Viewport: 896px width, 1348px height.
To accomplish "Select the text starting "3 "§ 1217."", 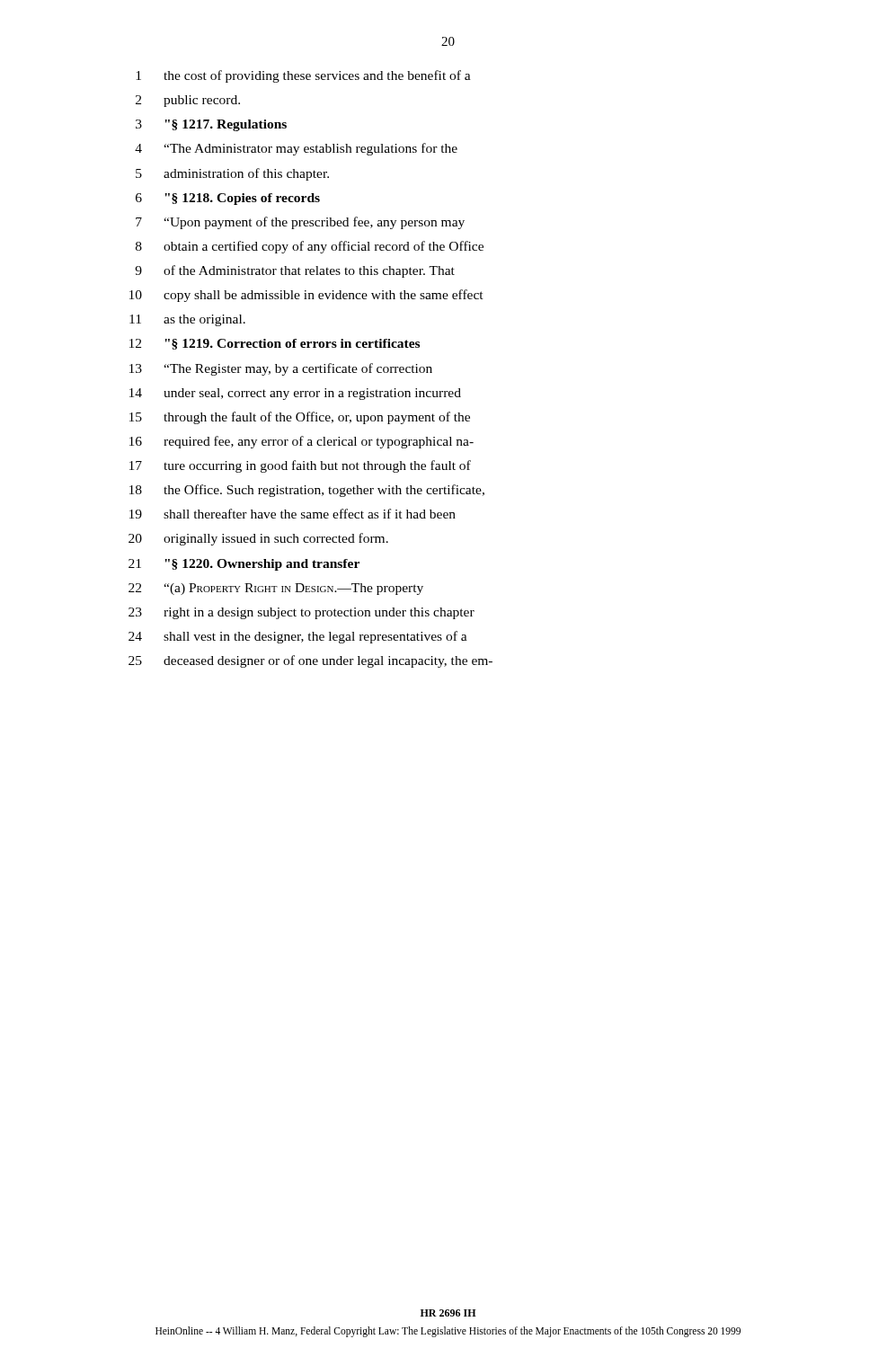I will pyautogui.click(x=211, y=125).
